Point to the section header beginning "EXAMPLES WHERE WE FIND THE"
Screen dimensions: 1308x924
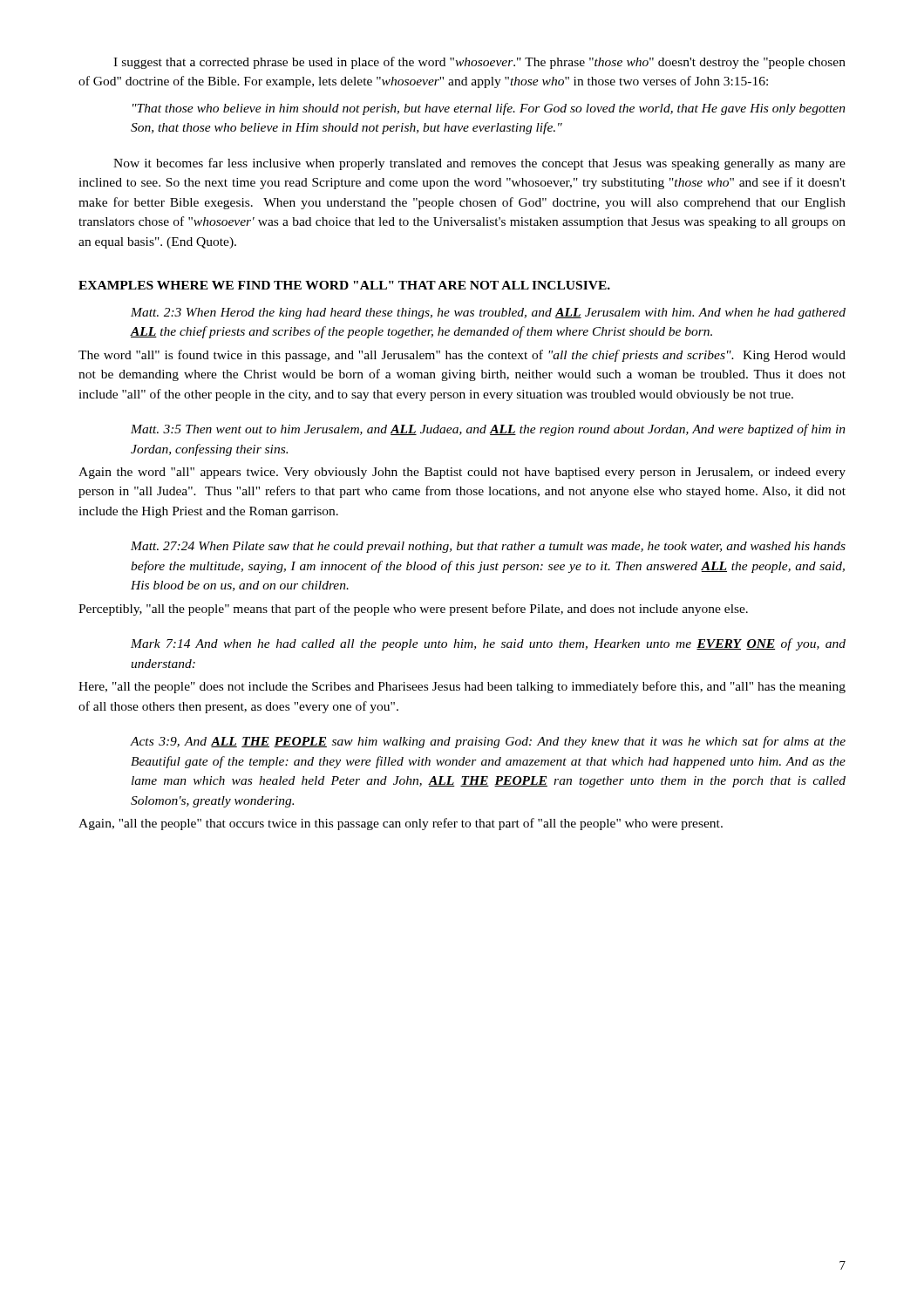point(462,286)
